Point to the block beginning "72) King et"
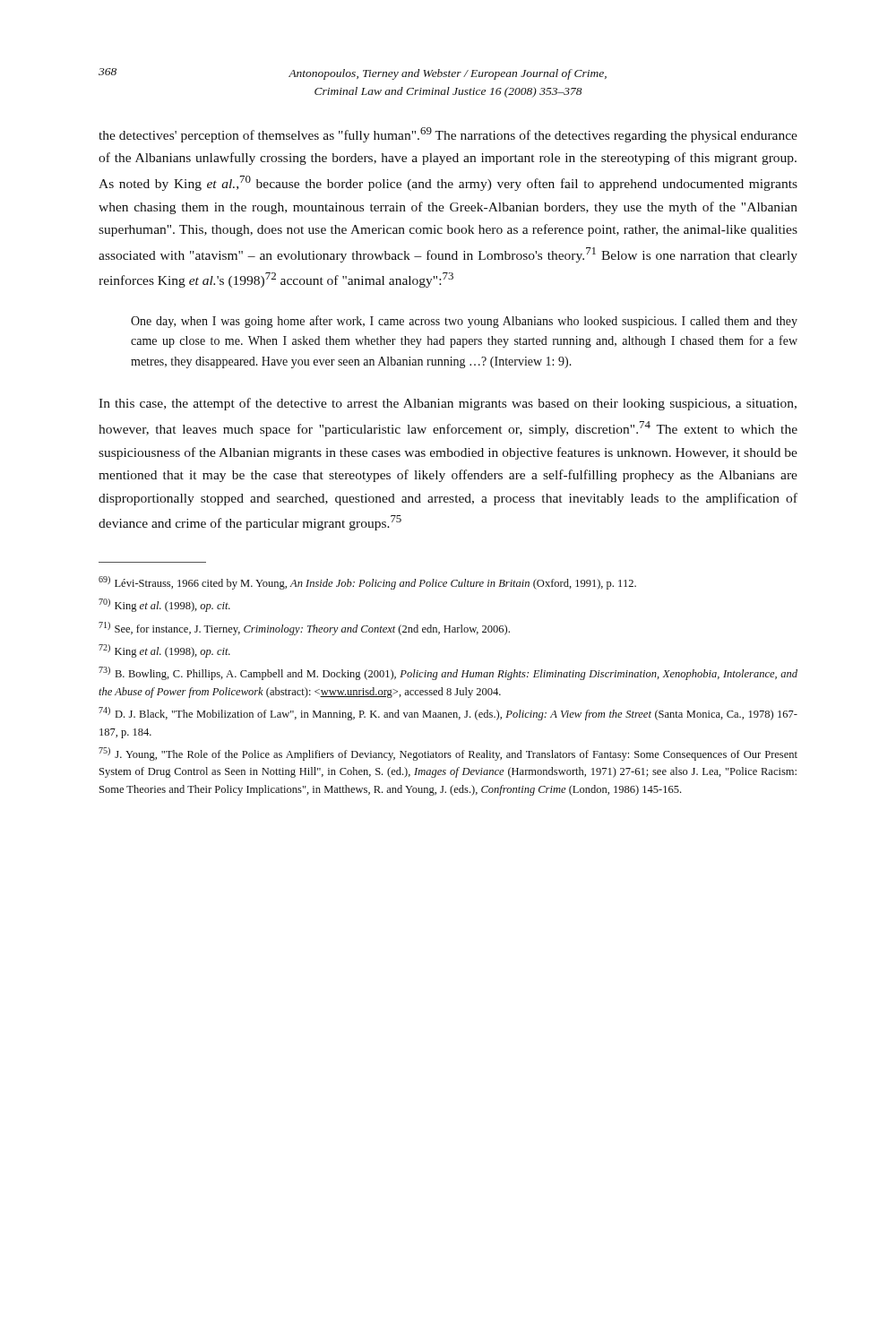 click(165, 651)
